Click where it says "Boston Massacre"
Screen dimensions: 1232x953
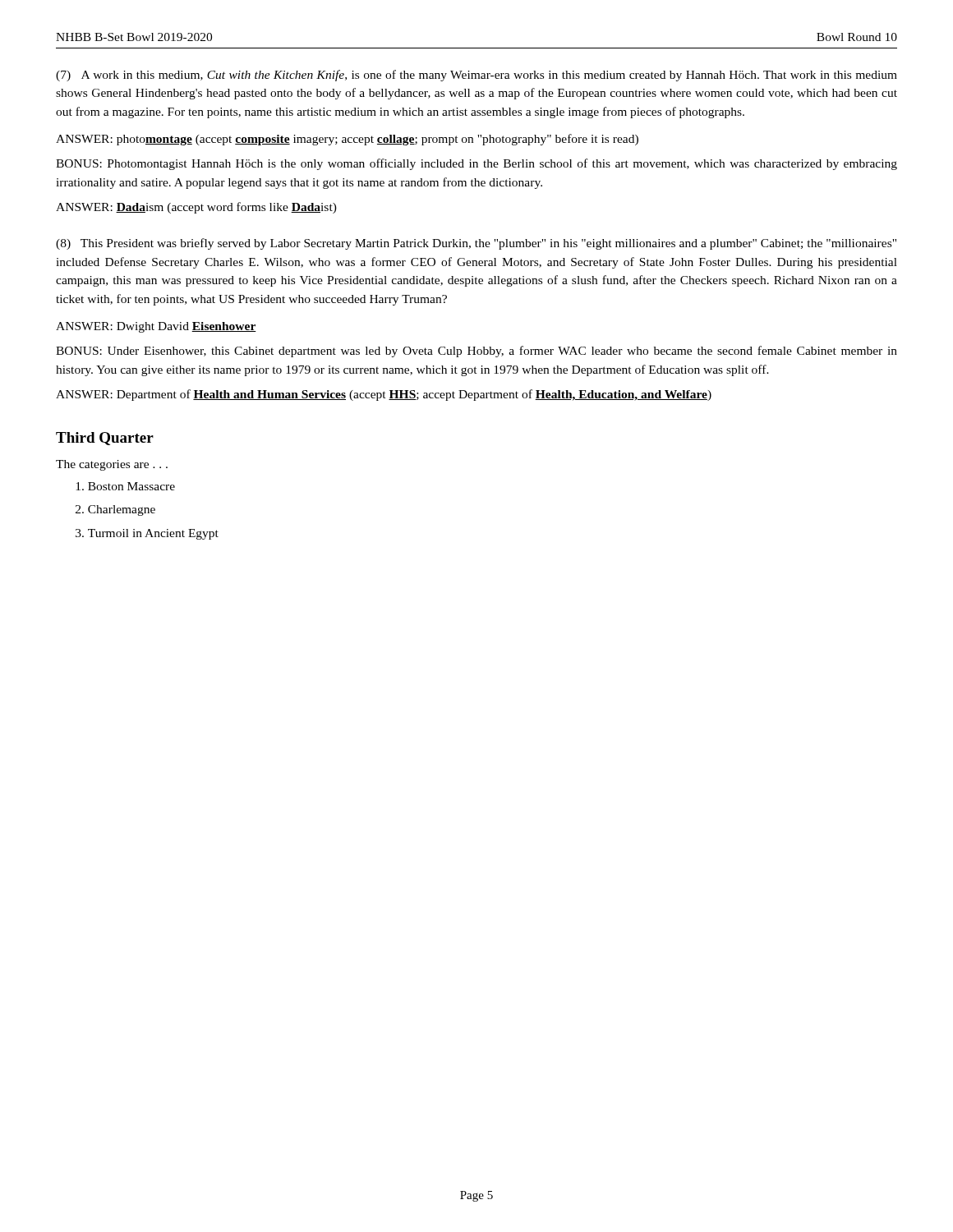click(x=131, y=486)
